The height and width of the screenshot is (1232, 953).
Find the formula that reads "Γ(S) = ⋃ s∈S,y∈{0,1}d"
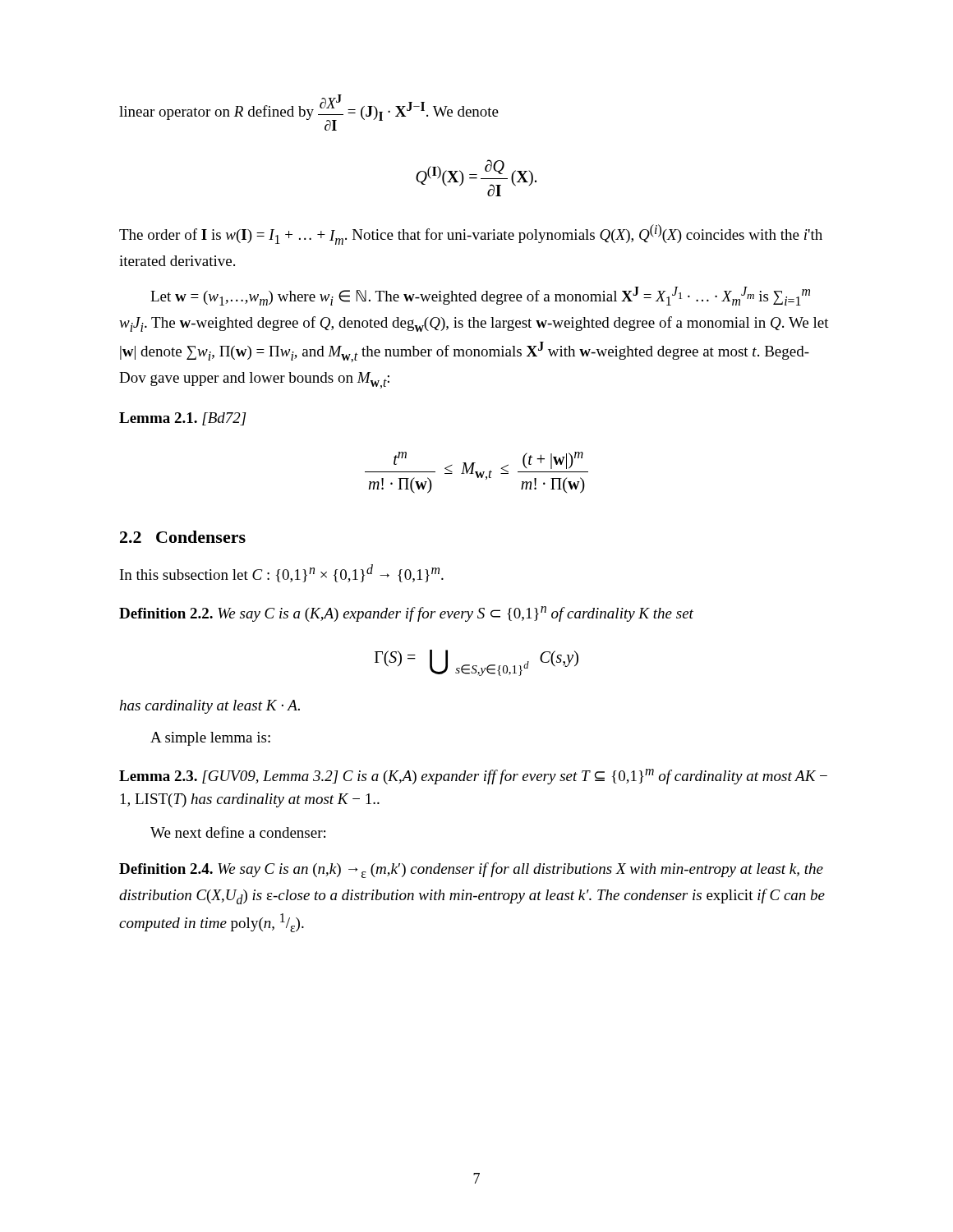pos(476,660)
